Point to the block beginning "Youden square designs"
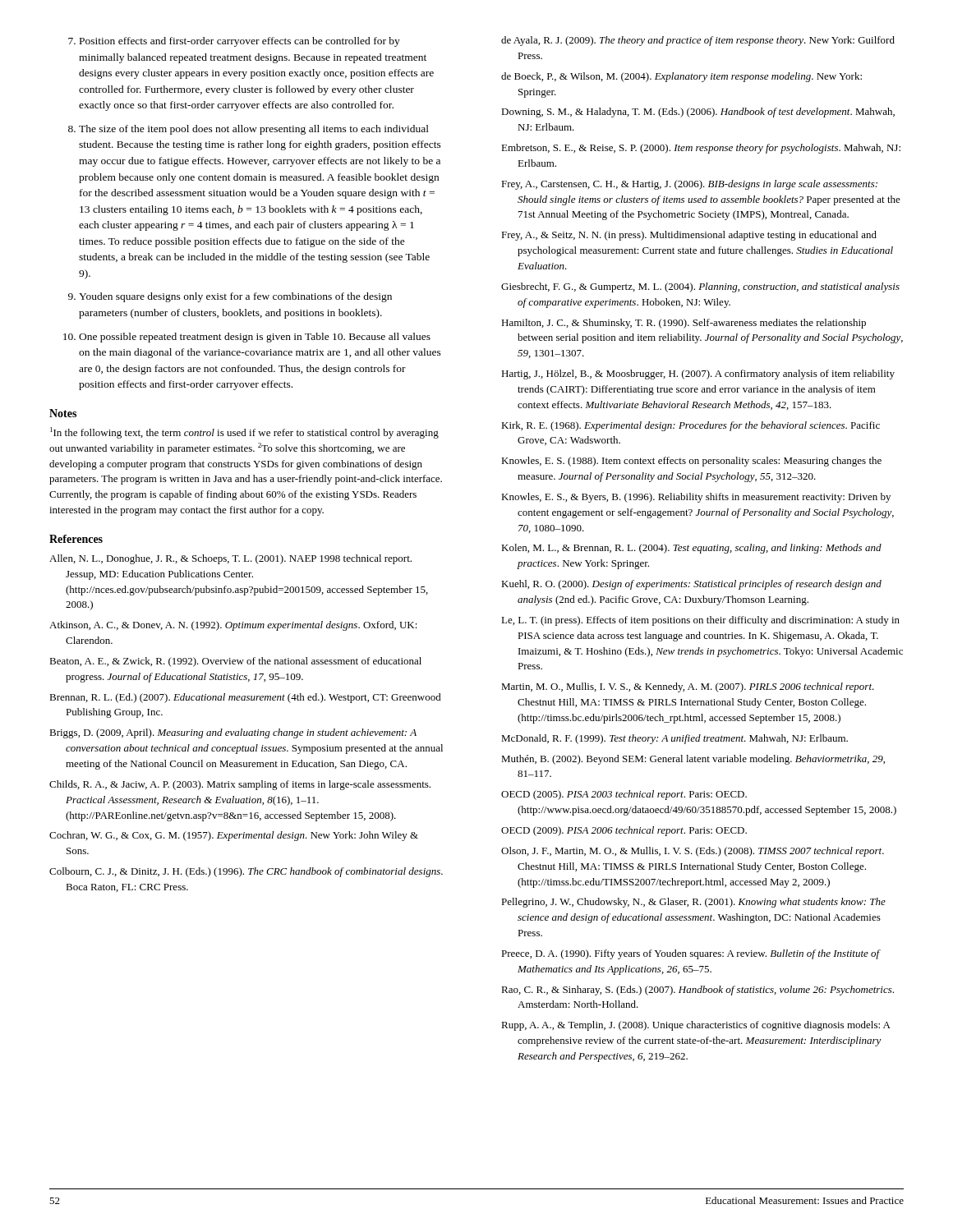Image resolution: width=953 pixels, height=1232 pixels. click(x=236, y=304)
